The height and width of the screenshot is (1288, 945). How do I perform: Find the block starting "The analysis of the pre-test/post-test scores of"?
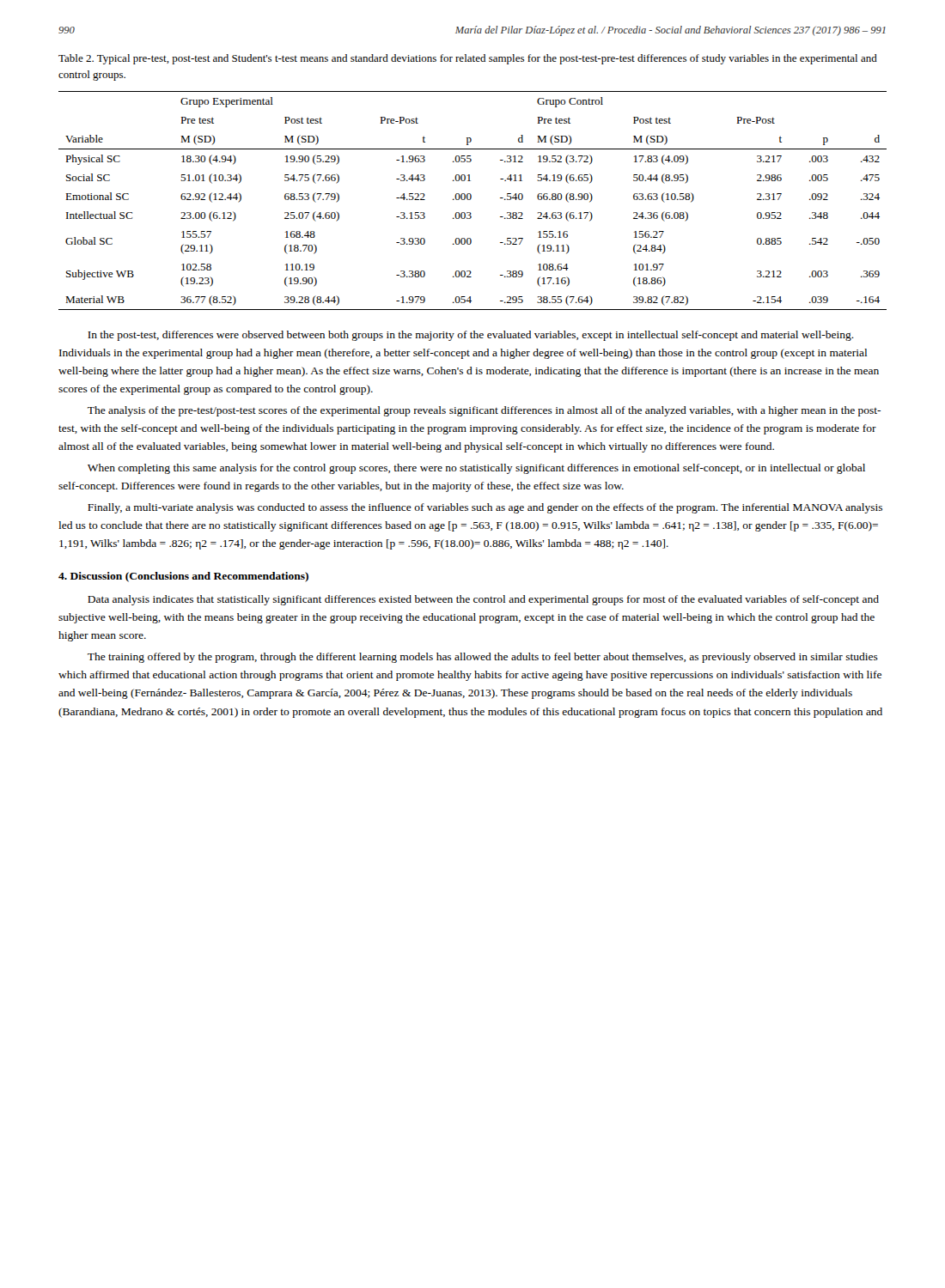coord(470,428)
